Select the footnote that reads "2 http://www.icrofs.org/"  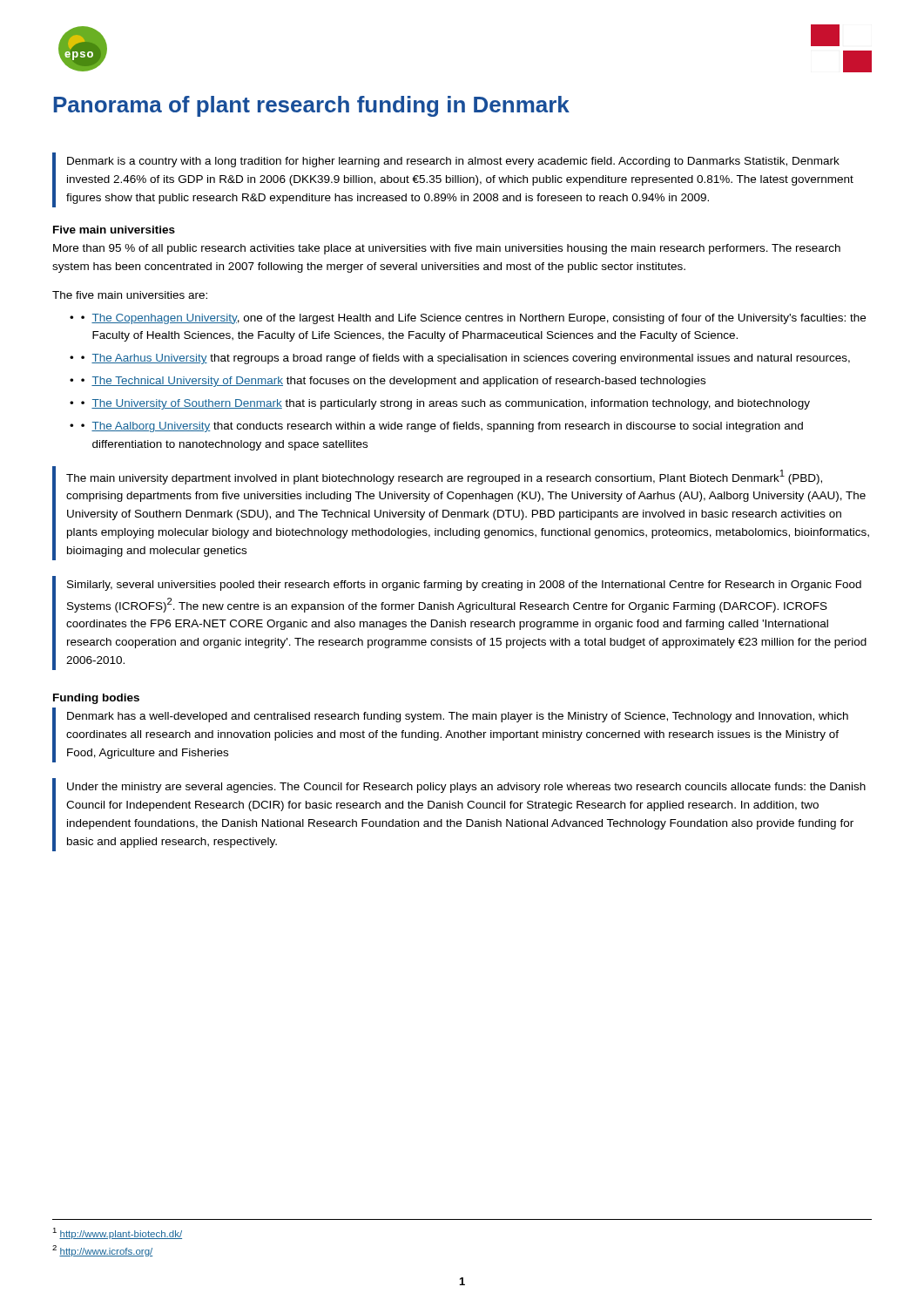(102, 1249)
